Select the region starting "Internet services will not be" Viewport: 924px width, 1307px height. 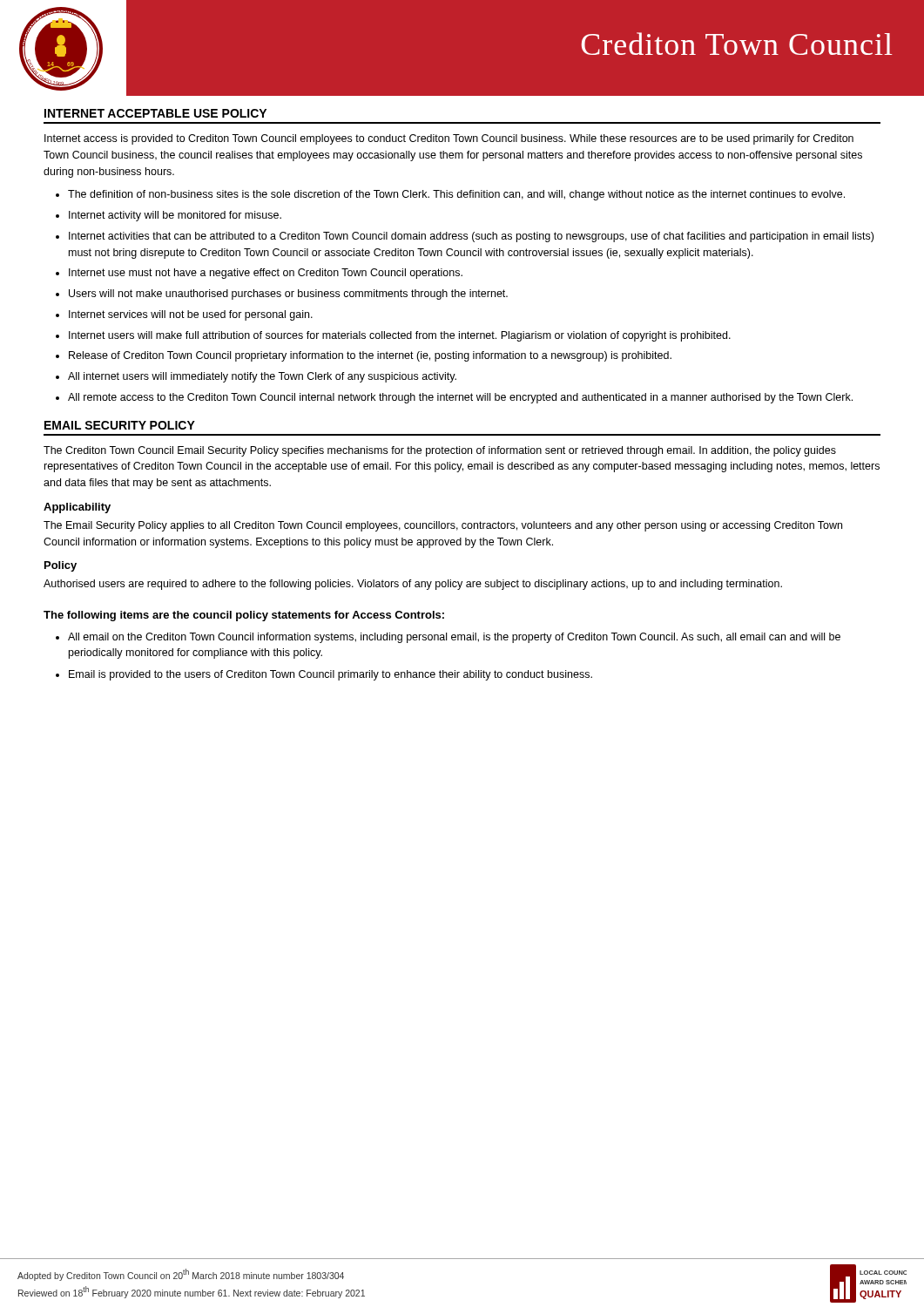click(x=190, y=314)
